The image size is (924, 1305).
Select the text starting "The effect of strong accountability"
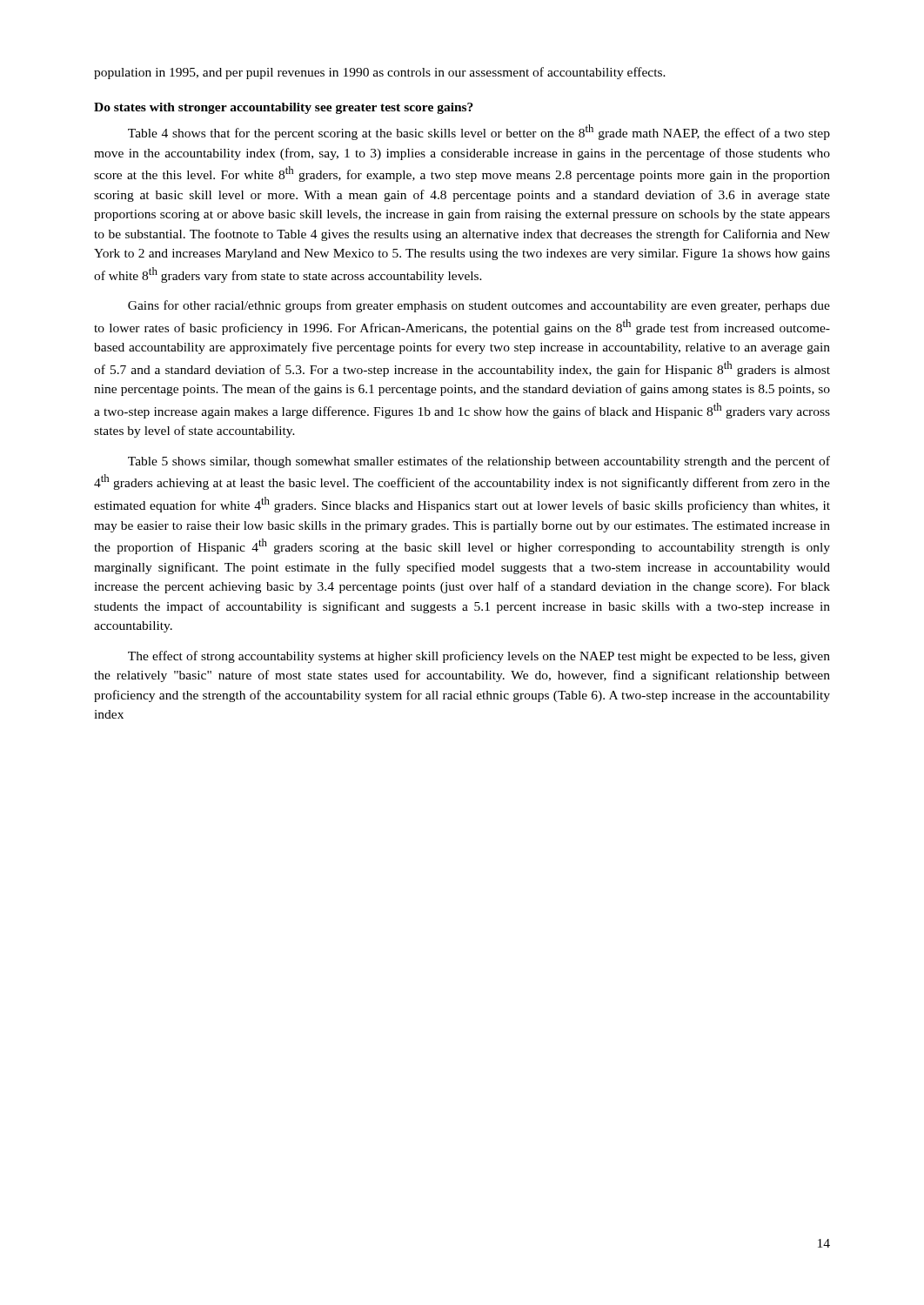click(462, 685)
